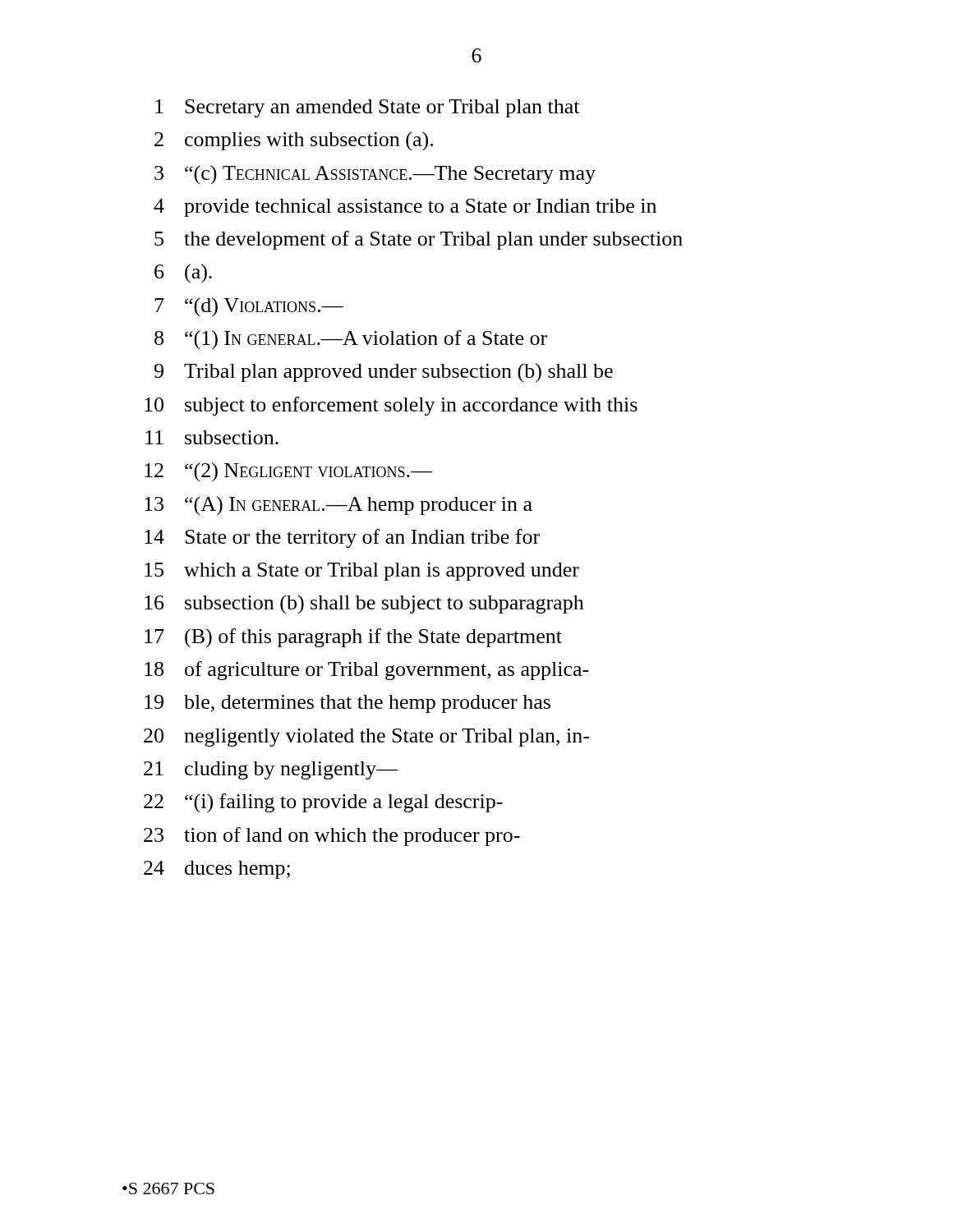
Task: Select the text containing "18 of agriculture or Tribal government, as applica-"
Action: click(496, 670)
